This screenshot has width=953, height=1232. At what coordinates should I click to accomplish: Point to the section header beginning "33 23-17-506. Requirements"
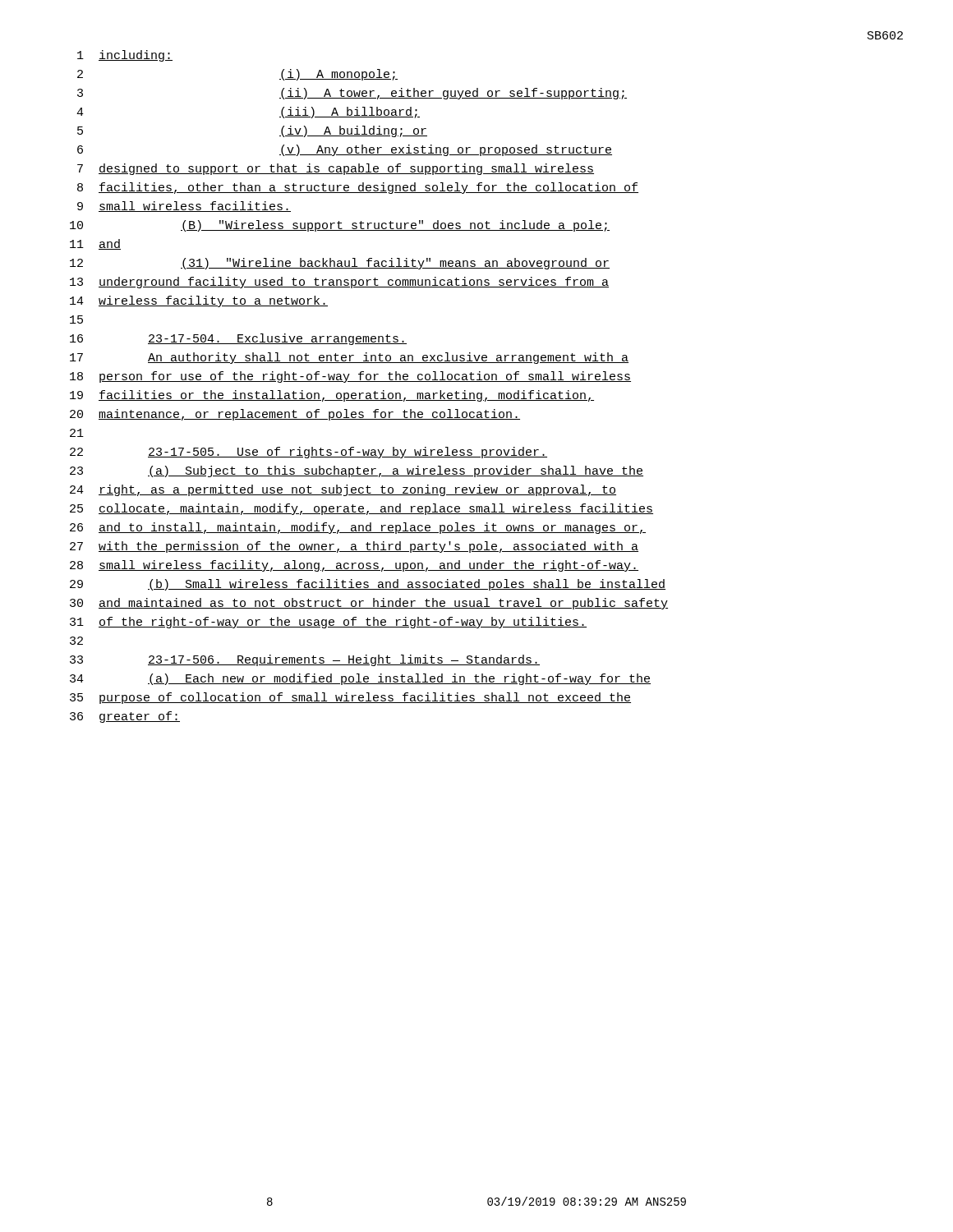[x=476, y=661]
